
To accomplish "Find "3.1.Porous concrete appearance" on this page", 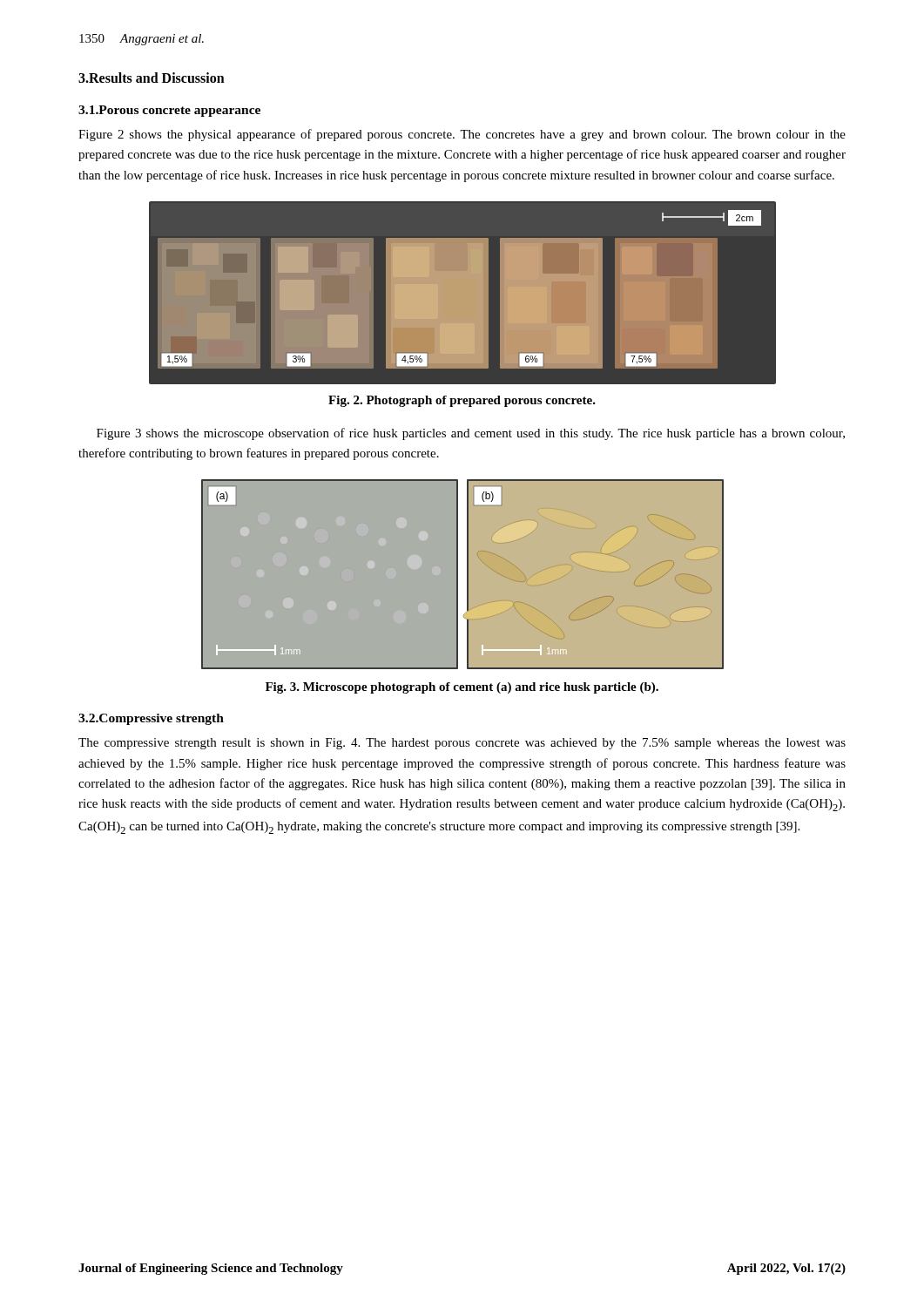I will click(169, 111).
